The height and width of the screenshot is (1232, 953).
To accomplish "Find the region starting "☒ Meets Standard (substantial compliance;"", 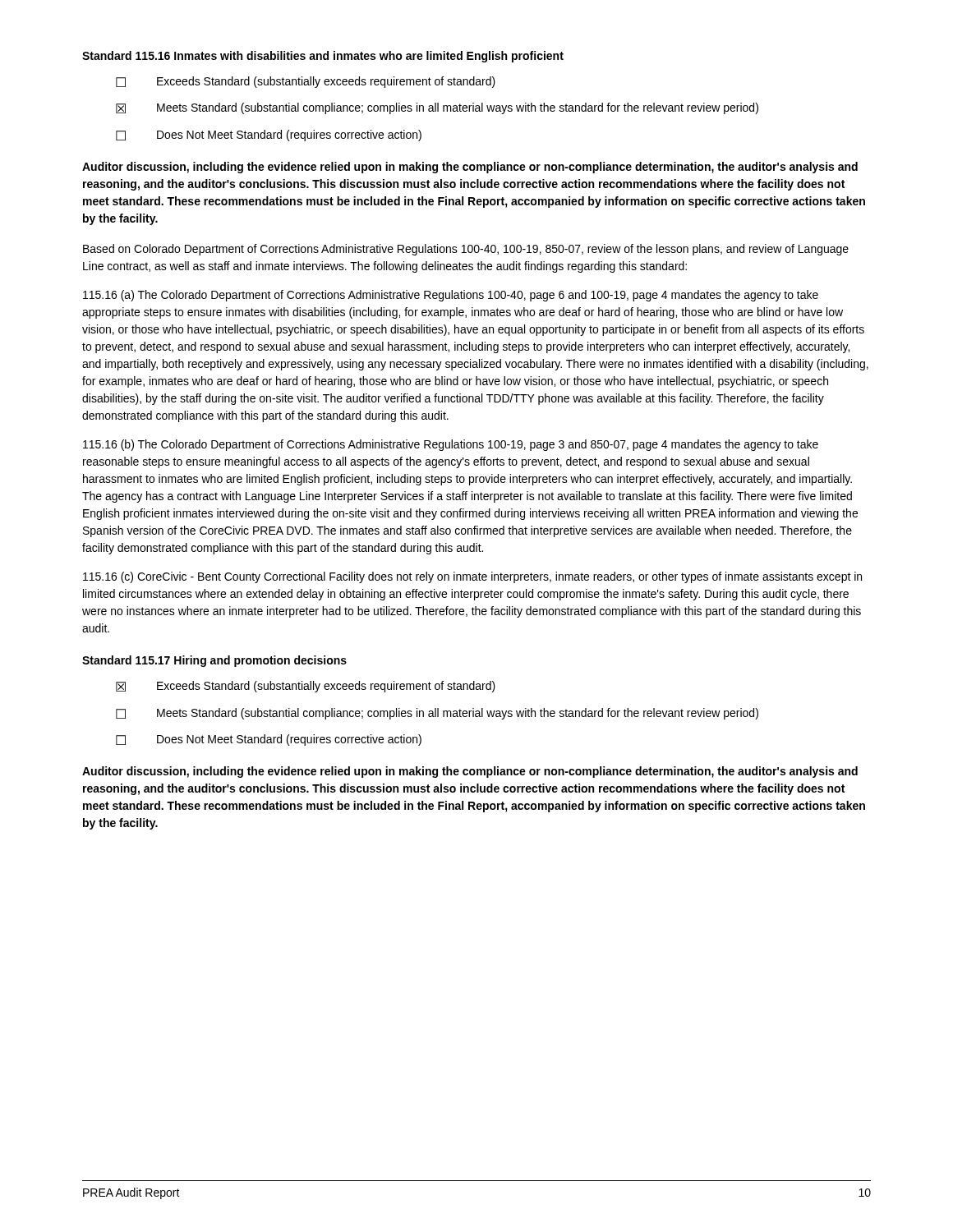I will (x=493, y=110).
